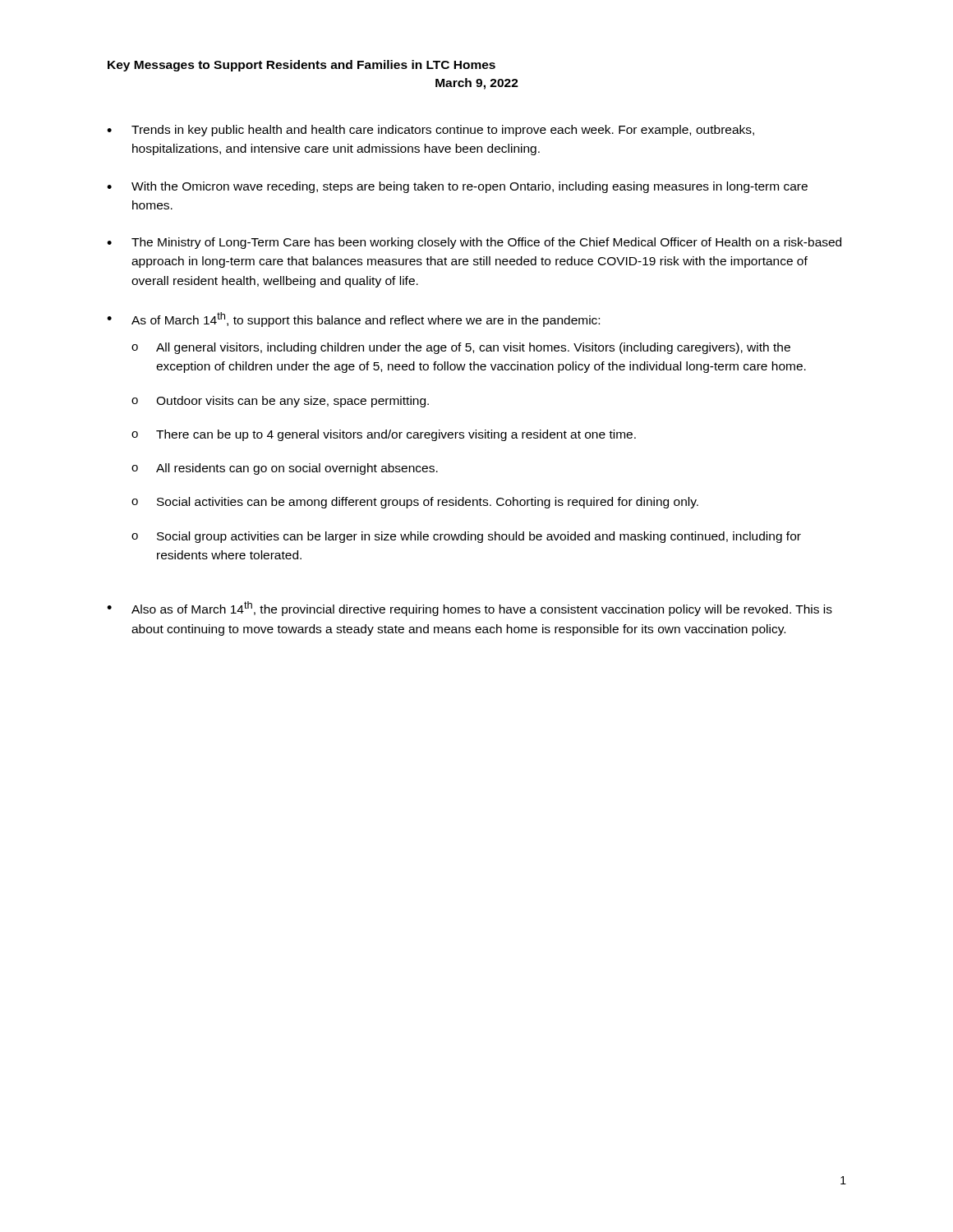
Task: Locate the list item containing "• The Ministry of"
Action: coord(476,261)
